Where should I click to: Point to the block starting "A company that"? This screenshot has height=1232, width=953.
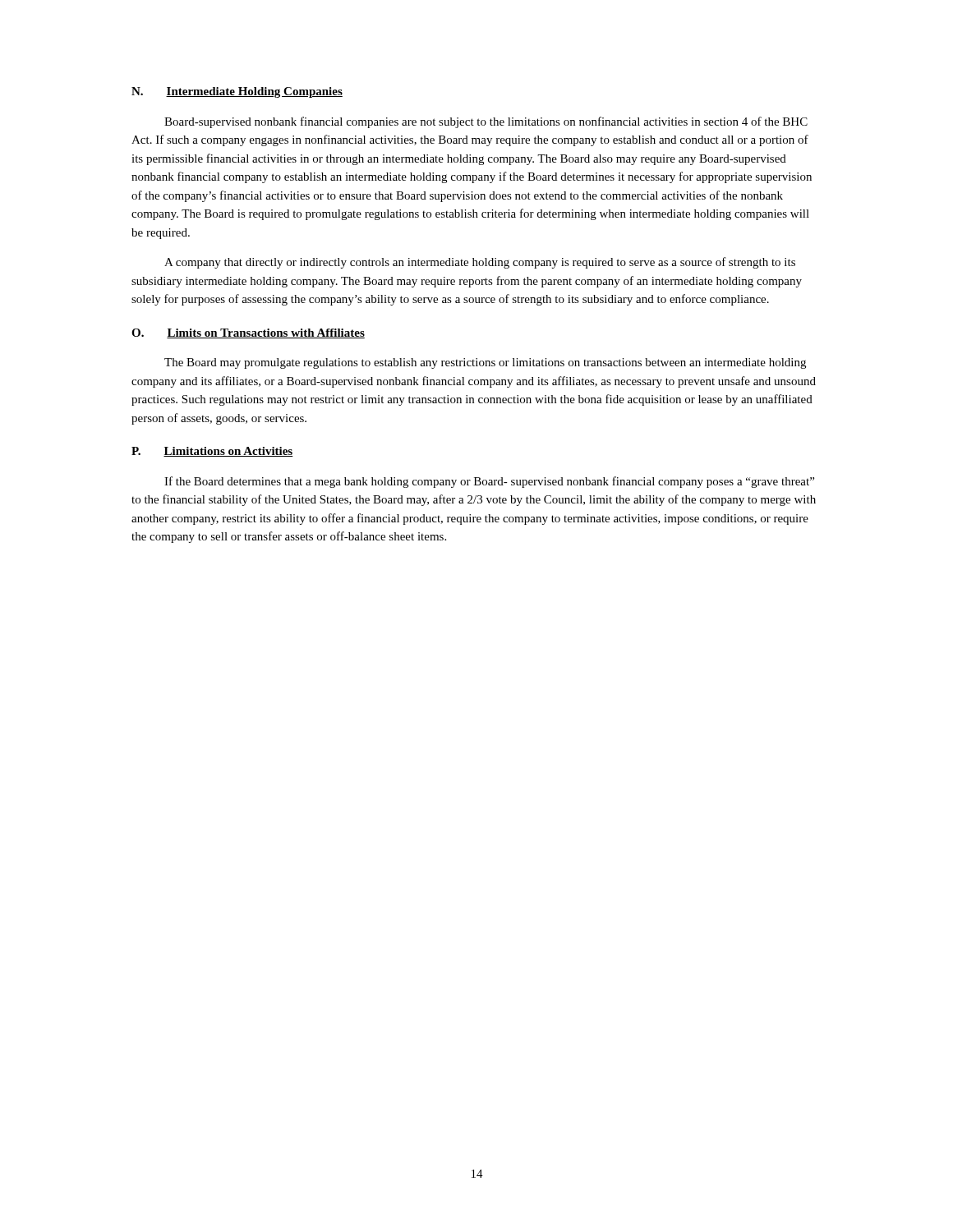pyautogui.click(x=467, y=280)
